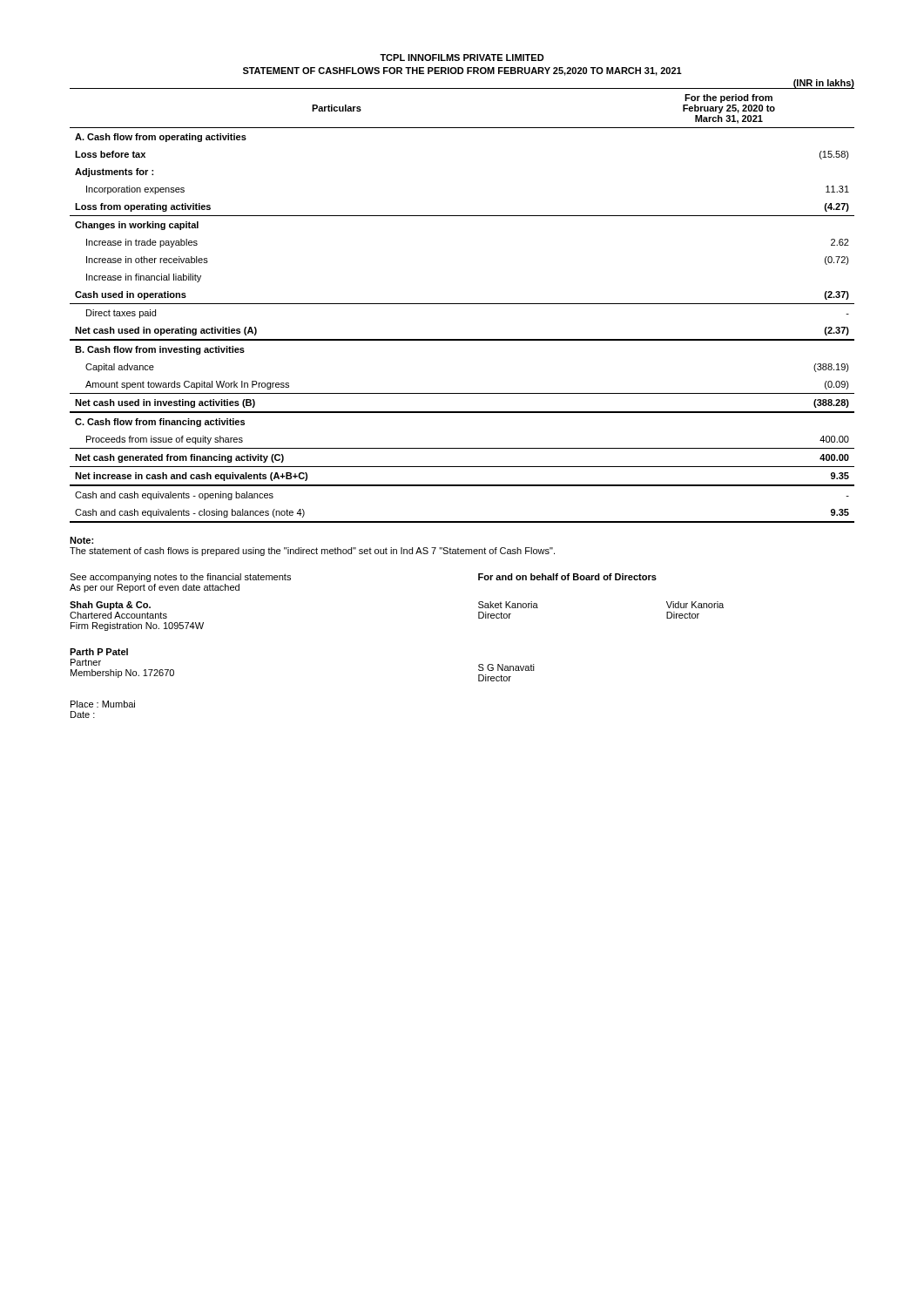Point to the block beginning "As per our Report of even date"
924x1307 pixels.
(155, 587)
